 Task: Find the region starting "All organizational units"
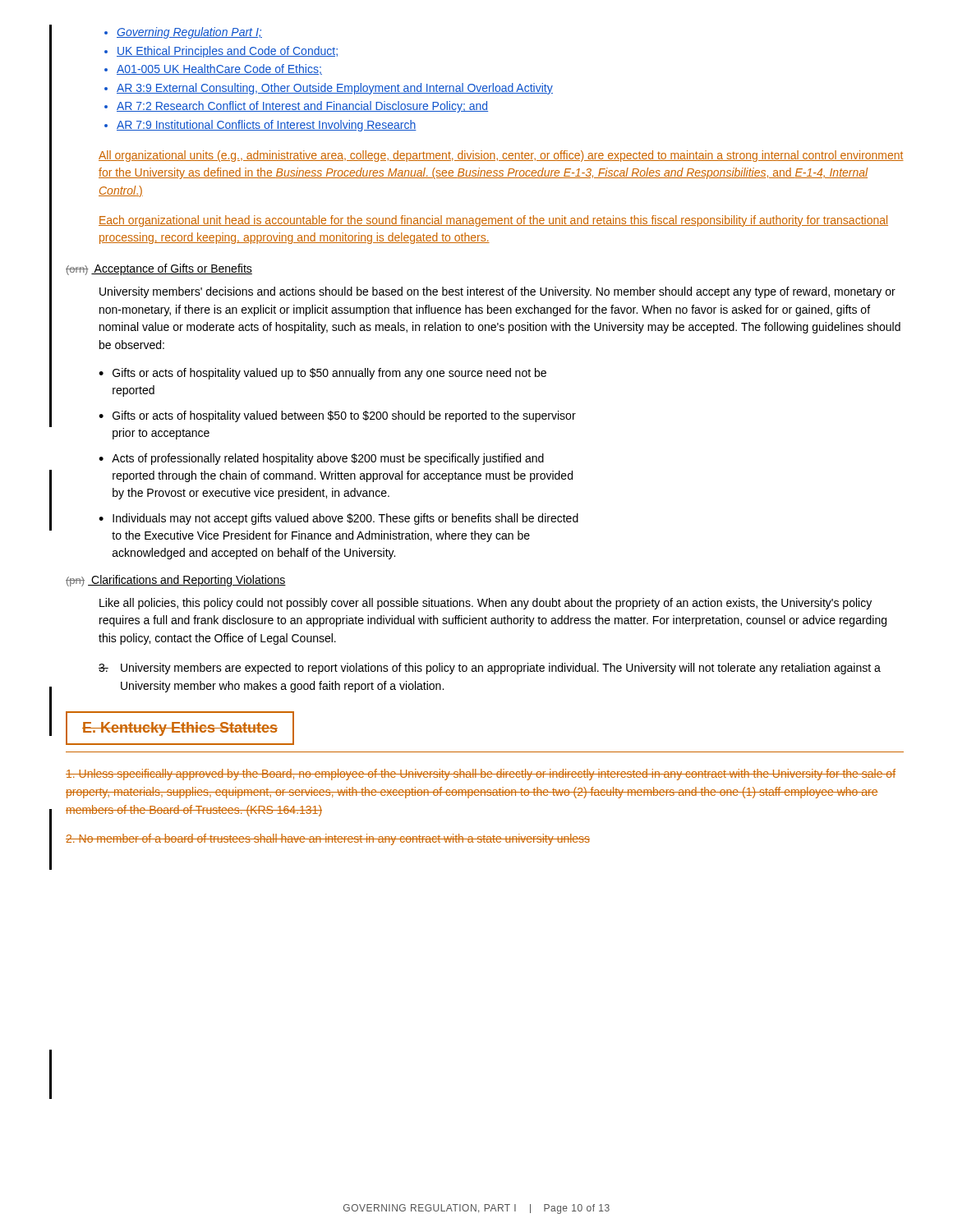pos(501,173)
